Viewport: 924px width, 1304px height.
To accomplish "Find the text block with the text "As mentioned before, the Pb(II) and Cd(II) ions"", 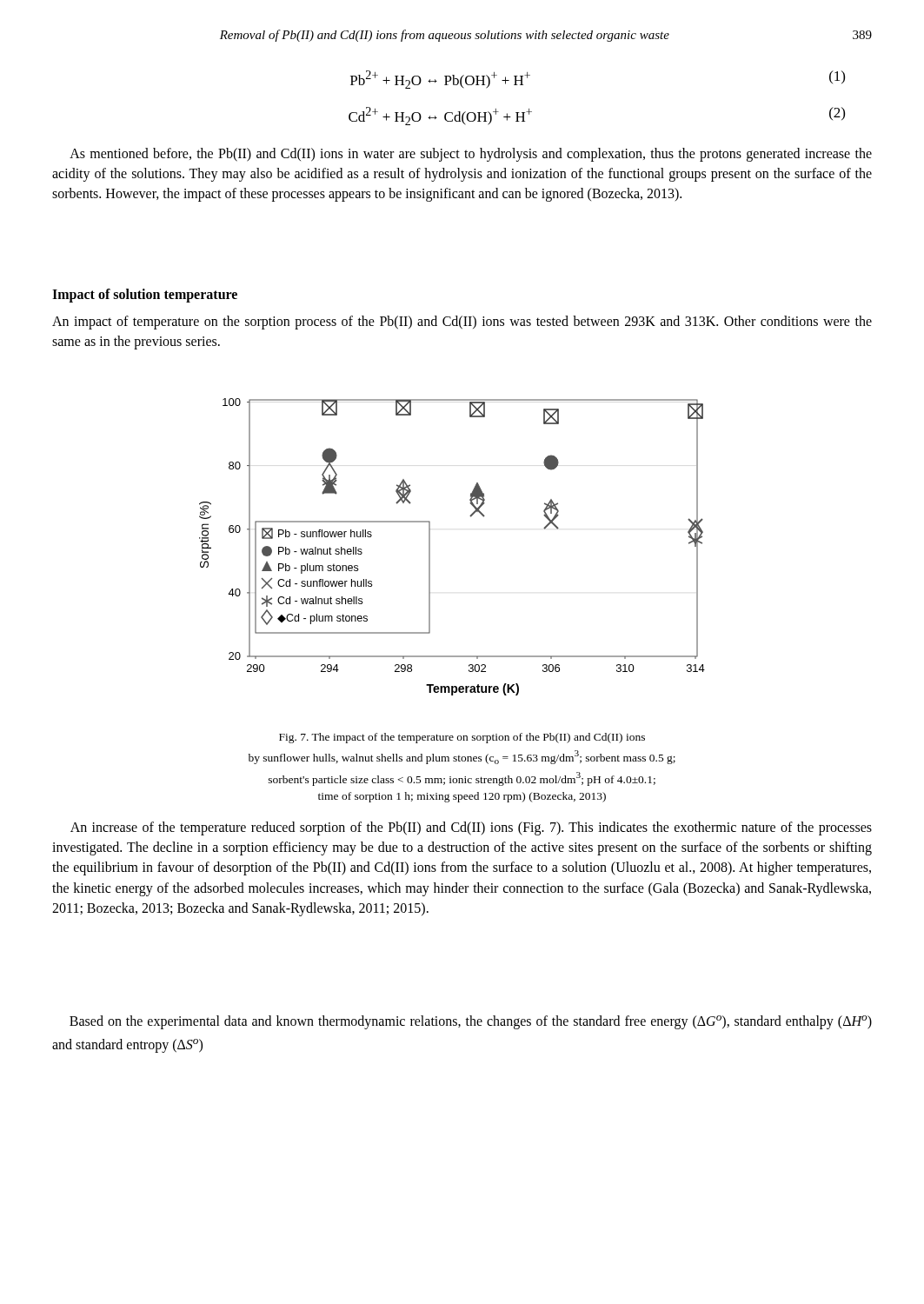I will [462, 174].
